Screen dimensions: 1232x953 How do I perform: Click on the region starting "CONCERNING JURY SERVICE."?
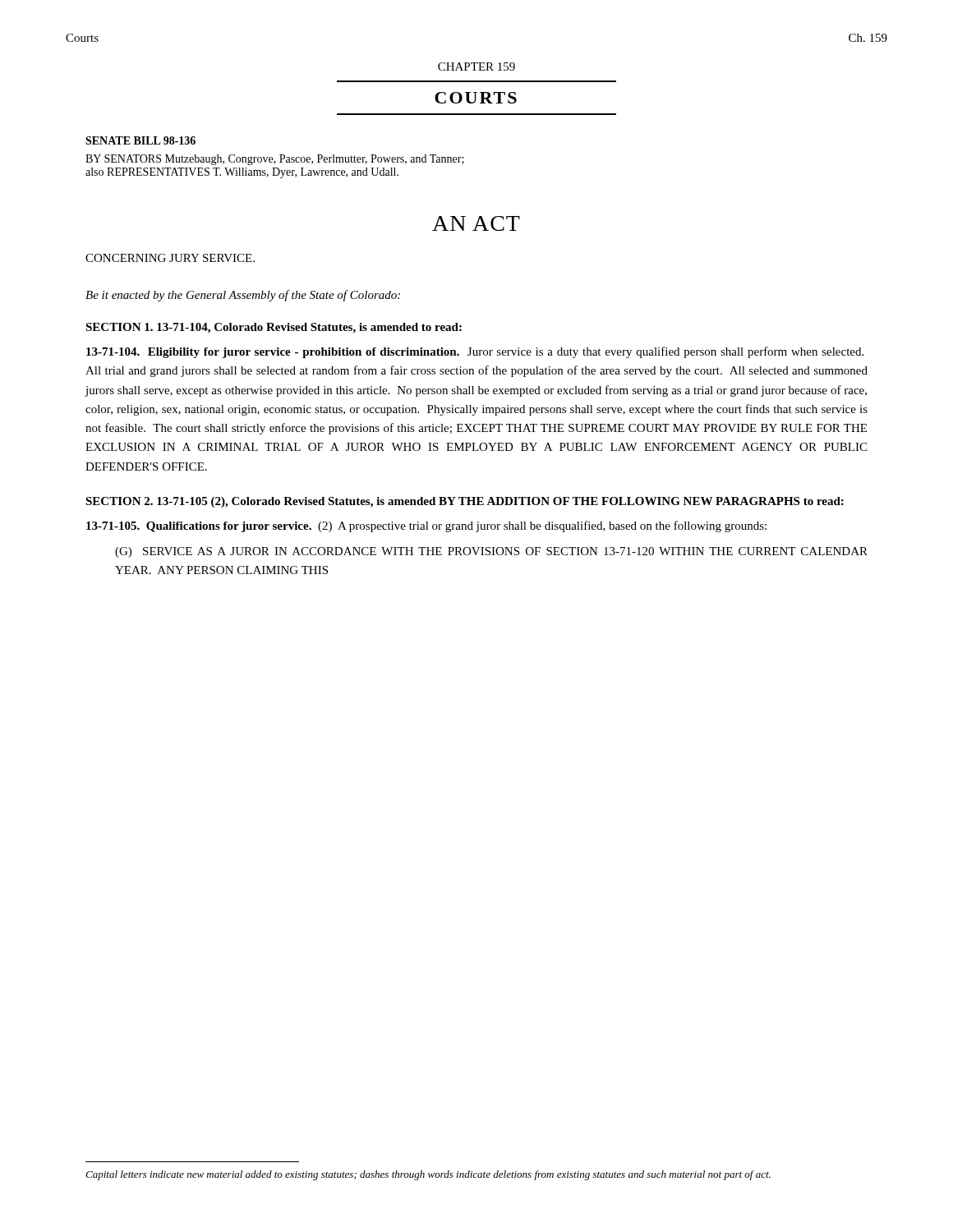click(x=170, y=258)
